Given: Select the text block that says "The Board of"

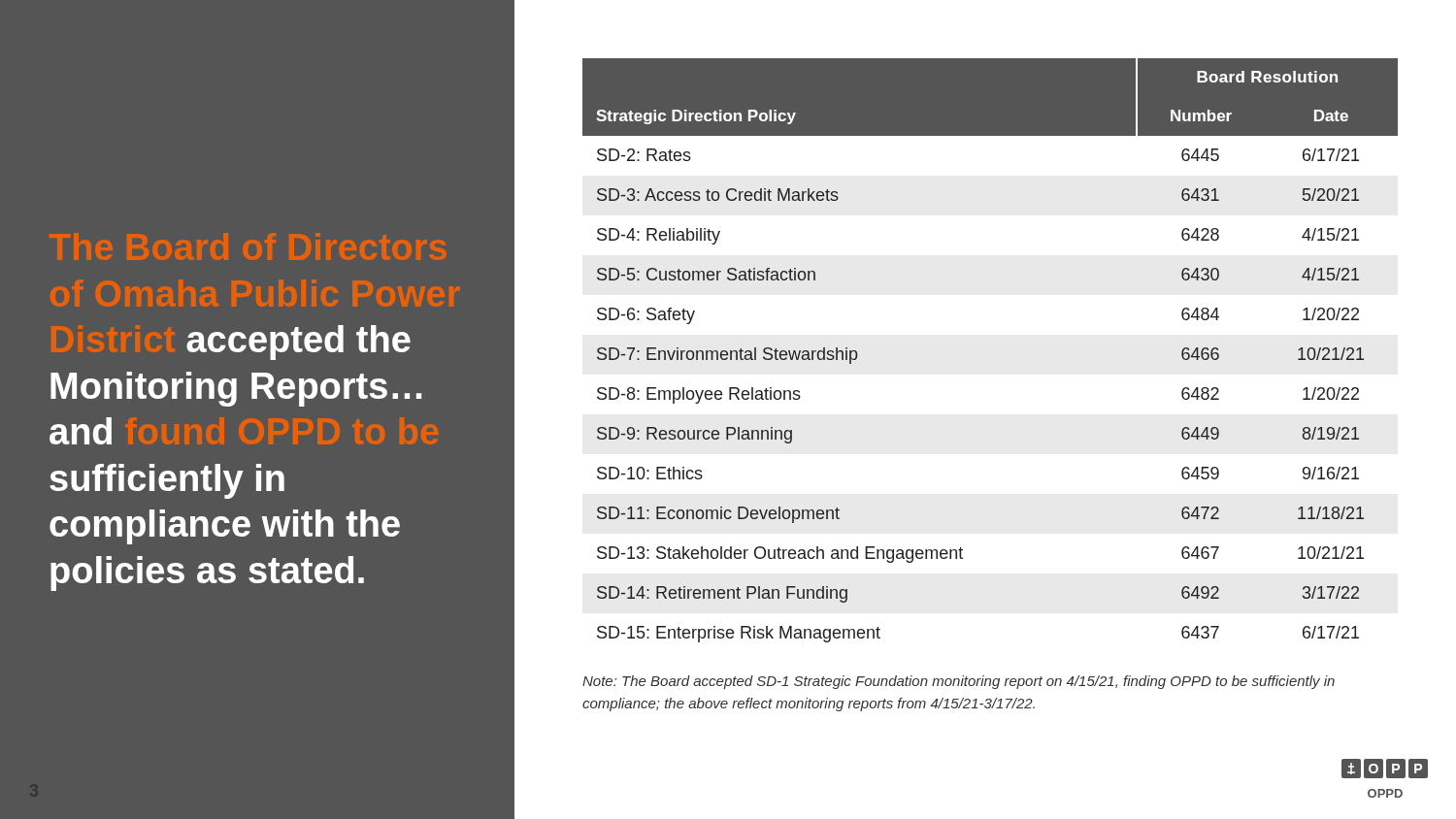Looking at the screenshot, I should pos(255,409).
